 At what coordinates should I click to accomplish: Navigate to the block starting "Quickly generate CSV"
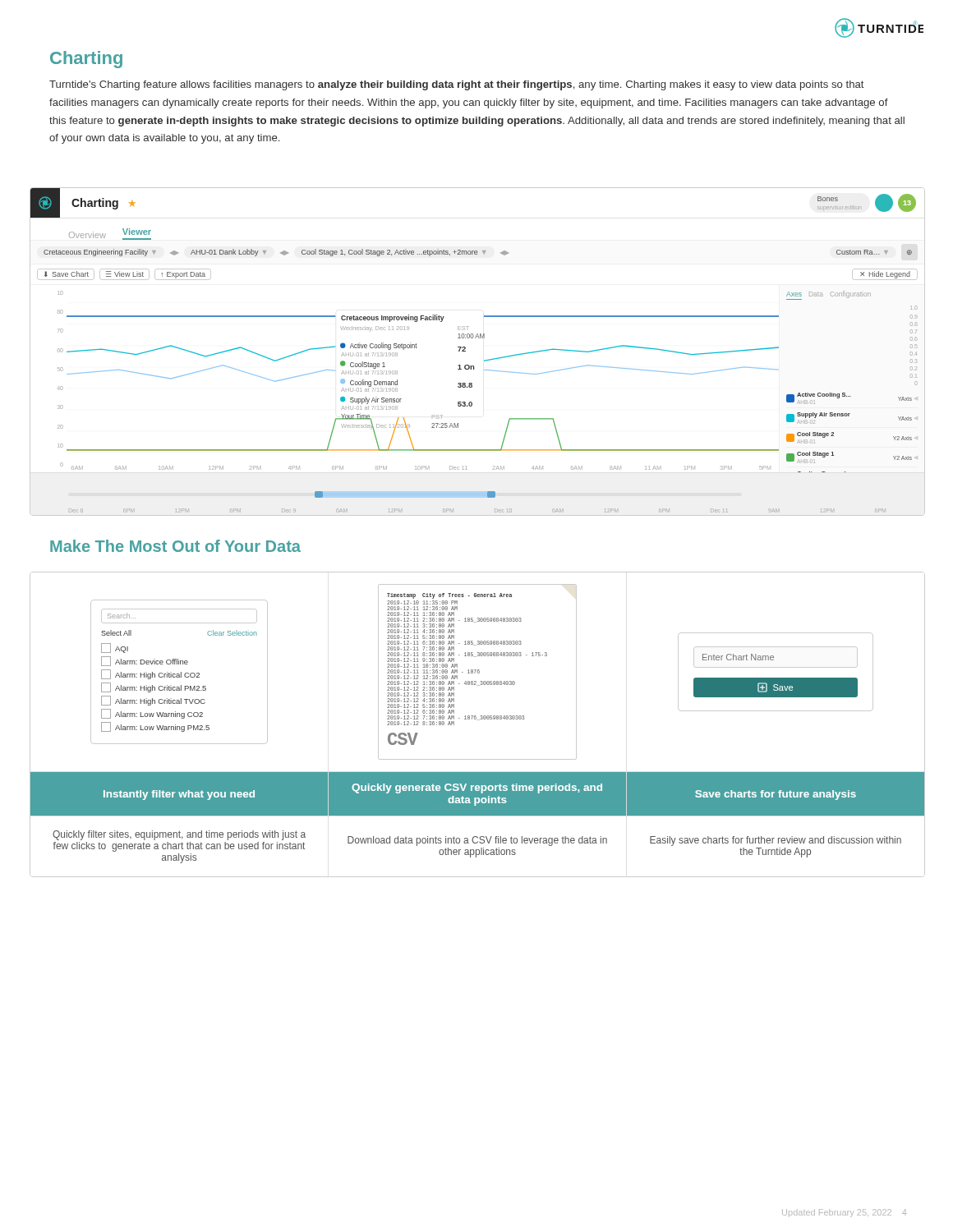477,794
